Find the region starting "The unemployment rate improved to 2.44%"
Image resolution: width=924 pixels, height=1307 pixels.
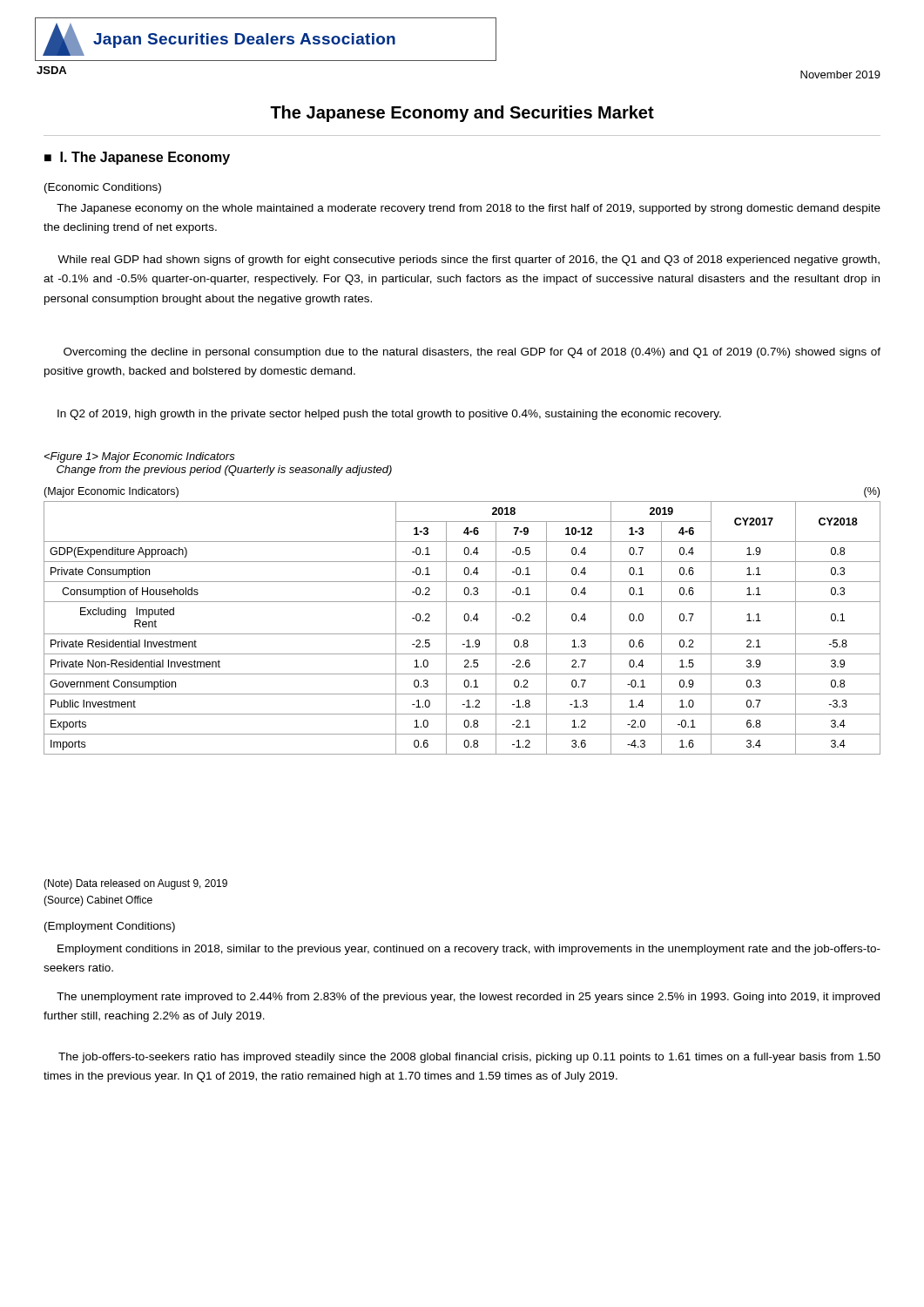pyautogui.click(x=462, y=1006)
